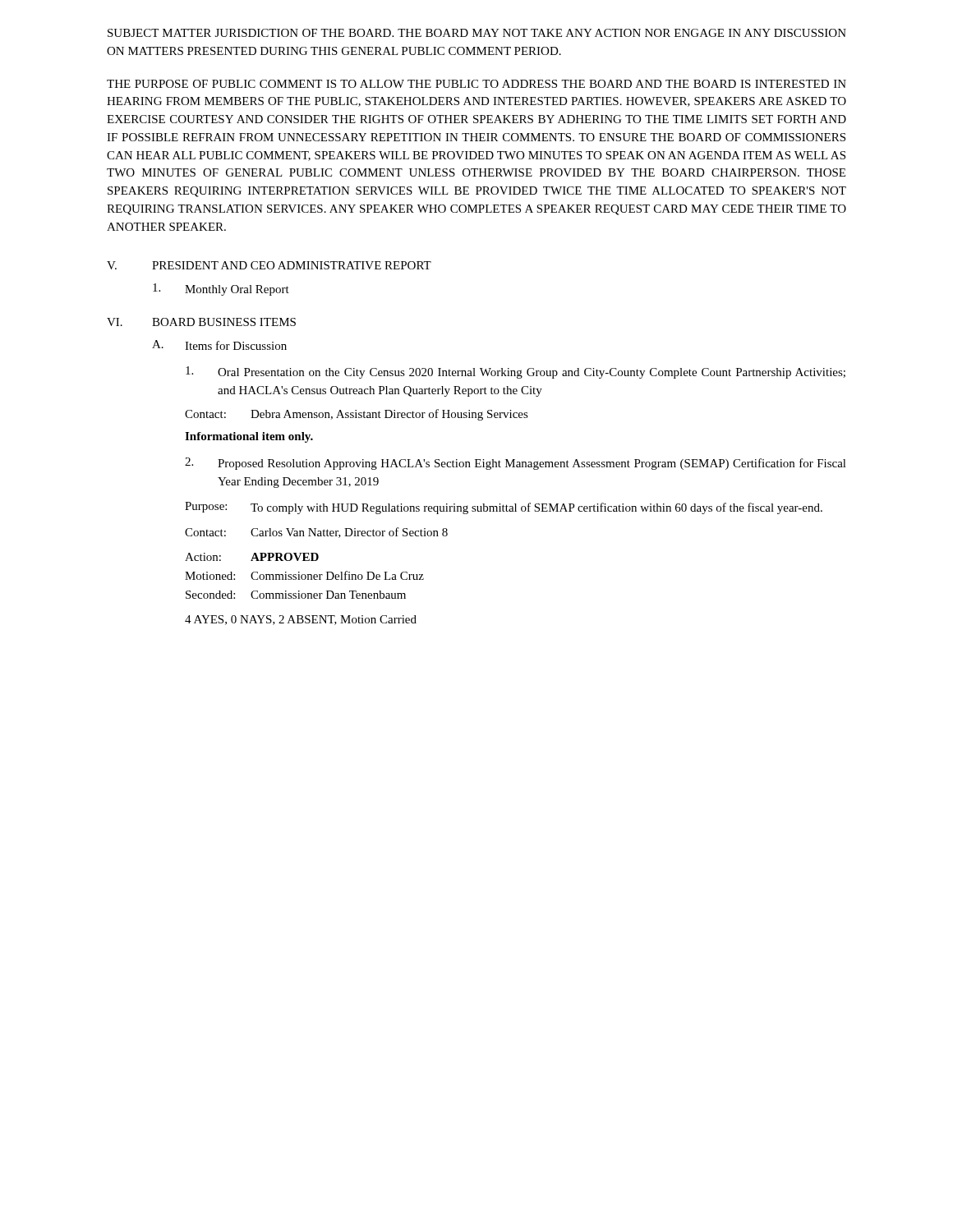953x1232 pixels.
Task: Click the passage that begins "THE PURPOSE OF PUBLIC COMMENT IS TO"
Action: click(476, 155)
